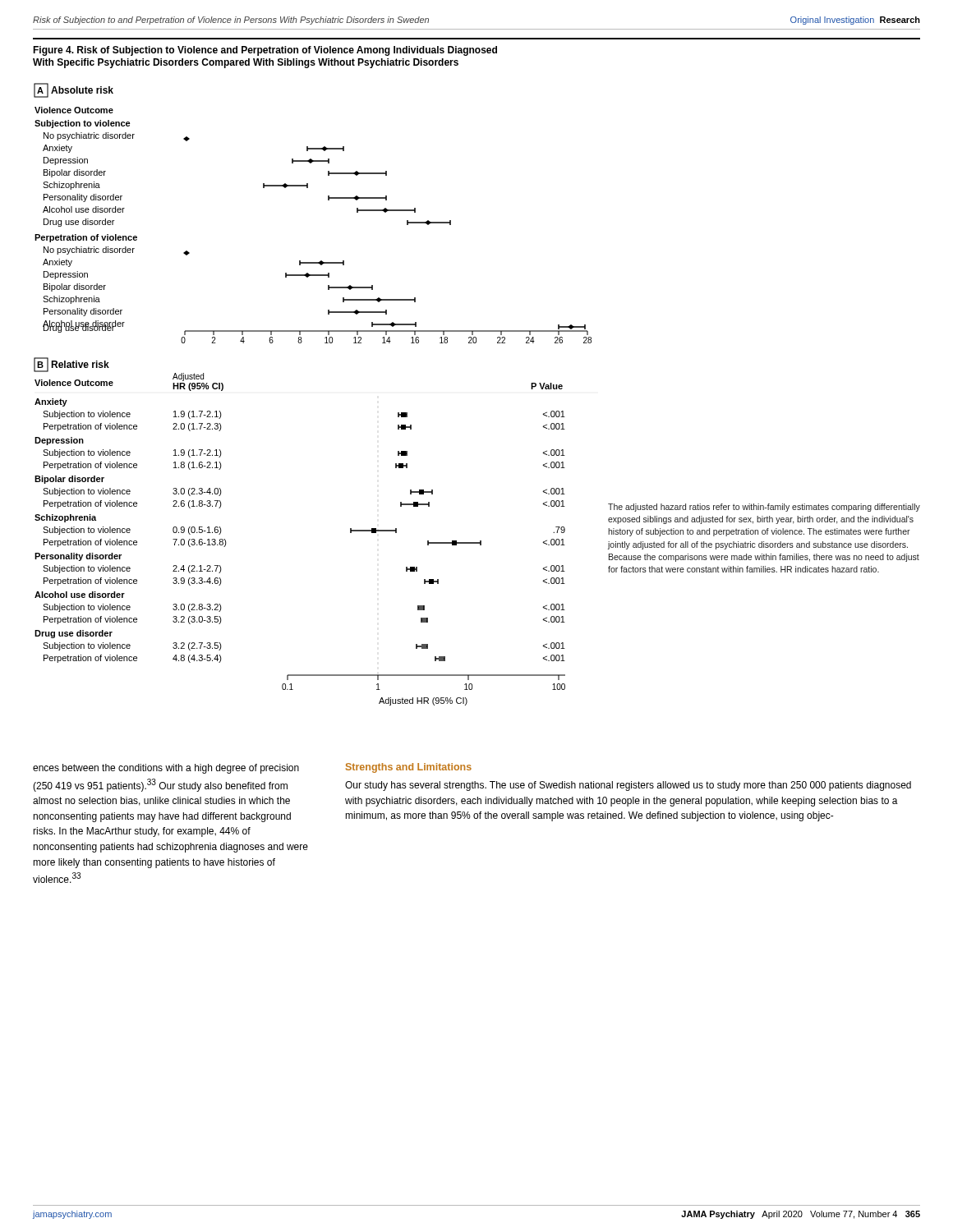
Task: Point to the caption beginning "Figure 4. Risk of"
Action: click(x=265, y=56)
